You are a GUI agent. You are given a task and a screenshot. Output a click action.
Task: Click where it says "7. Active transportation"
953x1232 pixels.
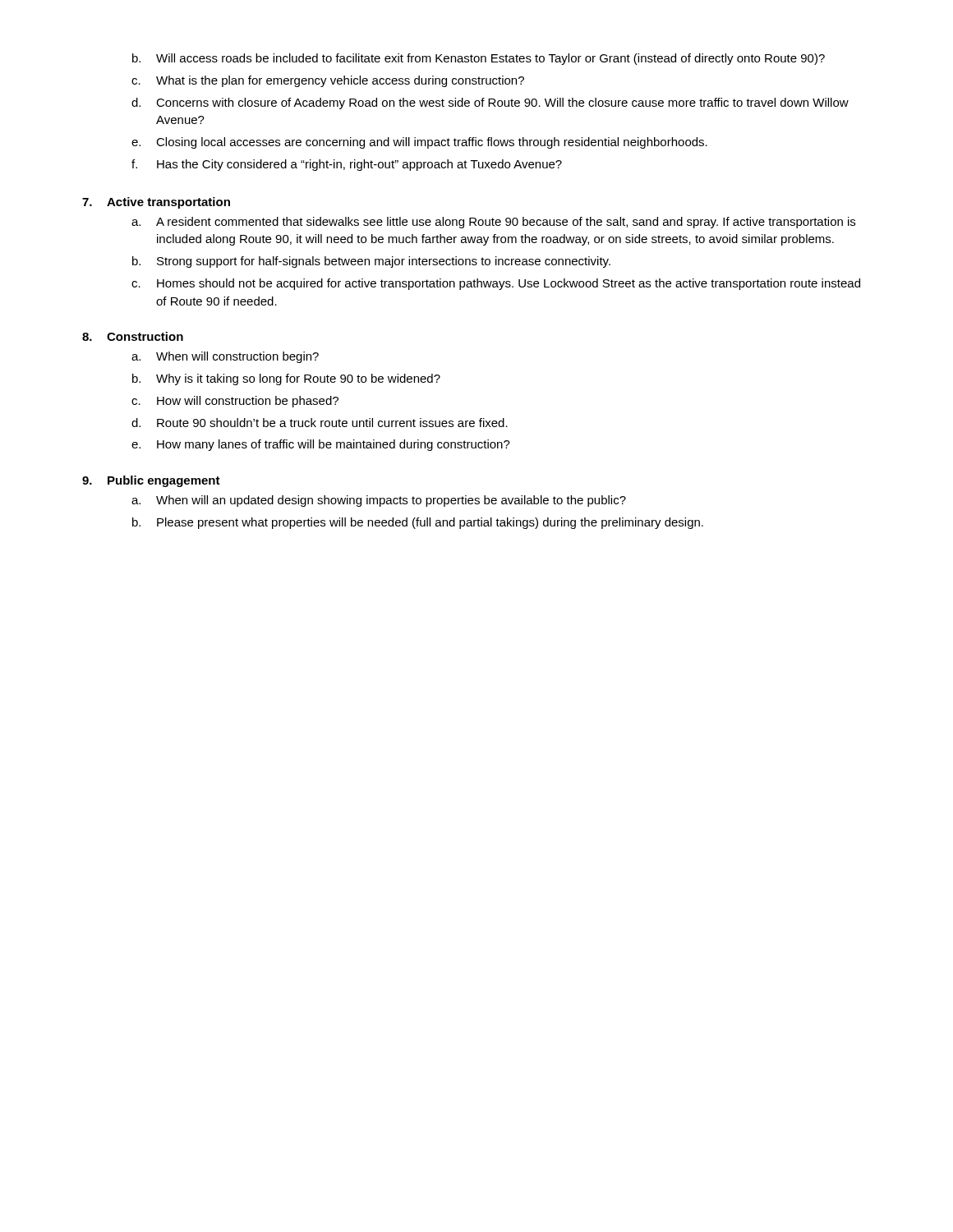[156, 201]
